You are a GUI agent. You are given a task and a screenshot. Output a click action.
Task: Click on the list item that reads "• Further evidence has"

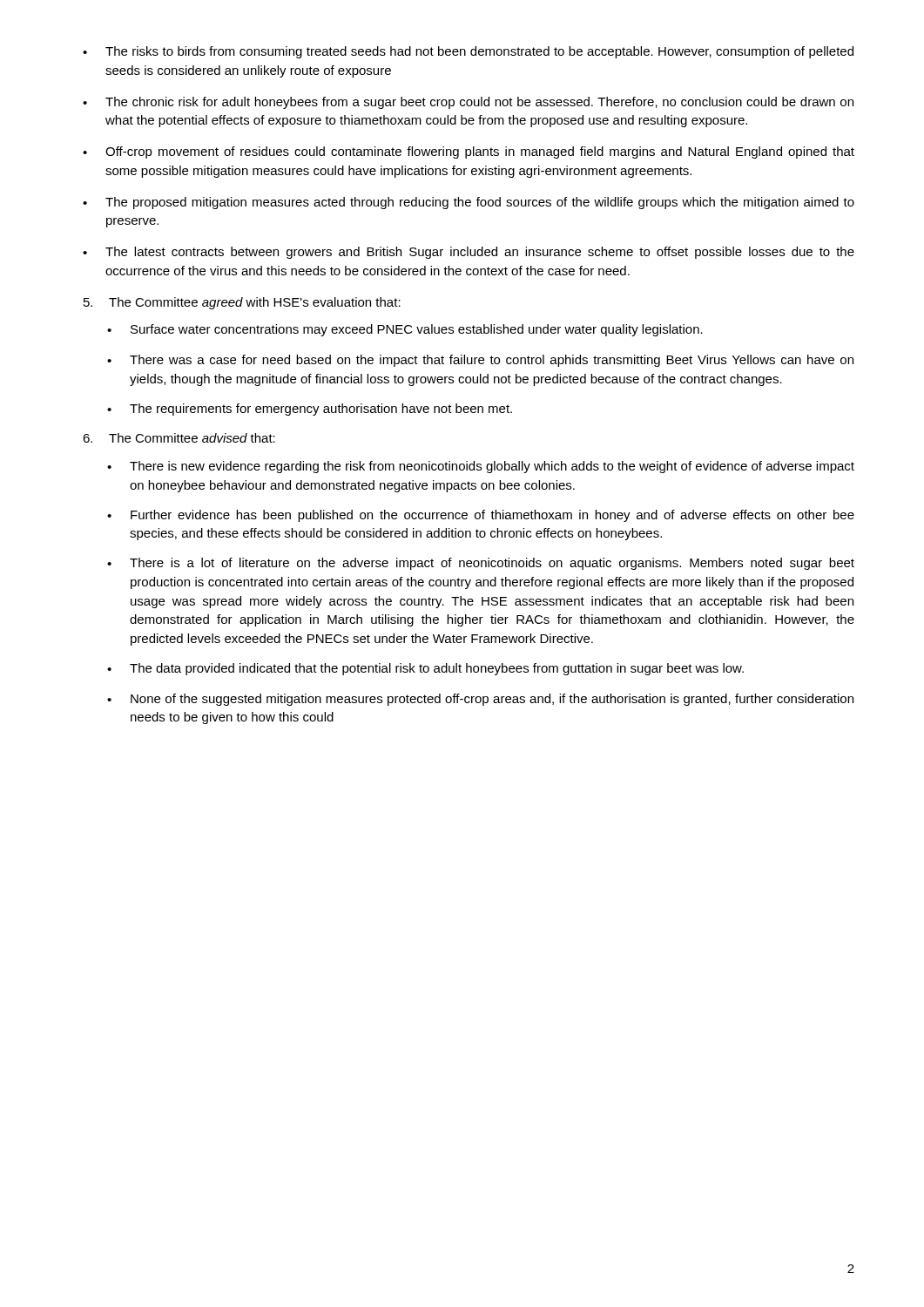(481, 524)
